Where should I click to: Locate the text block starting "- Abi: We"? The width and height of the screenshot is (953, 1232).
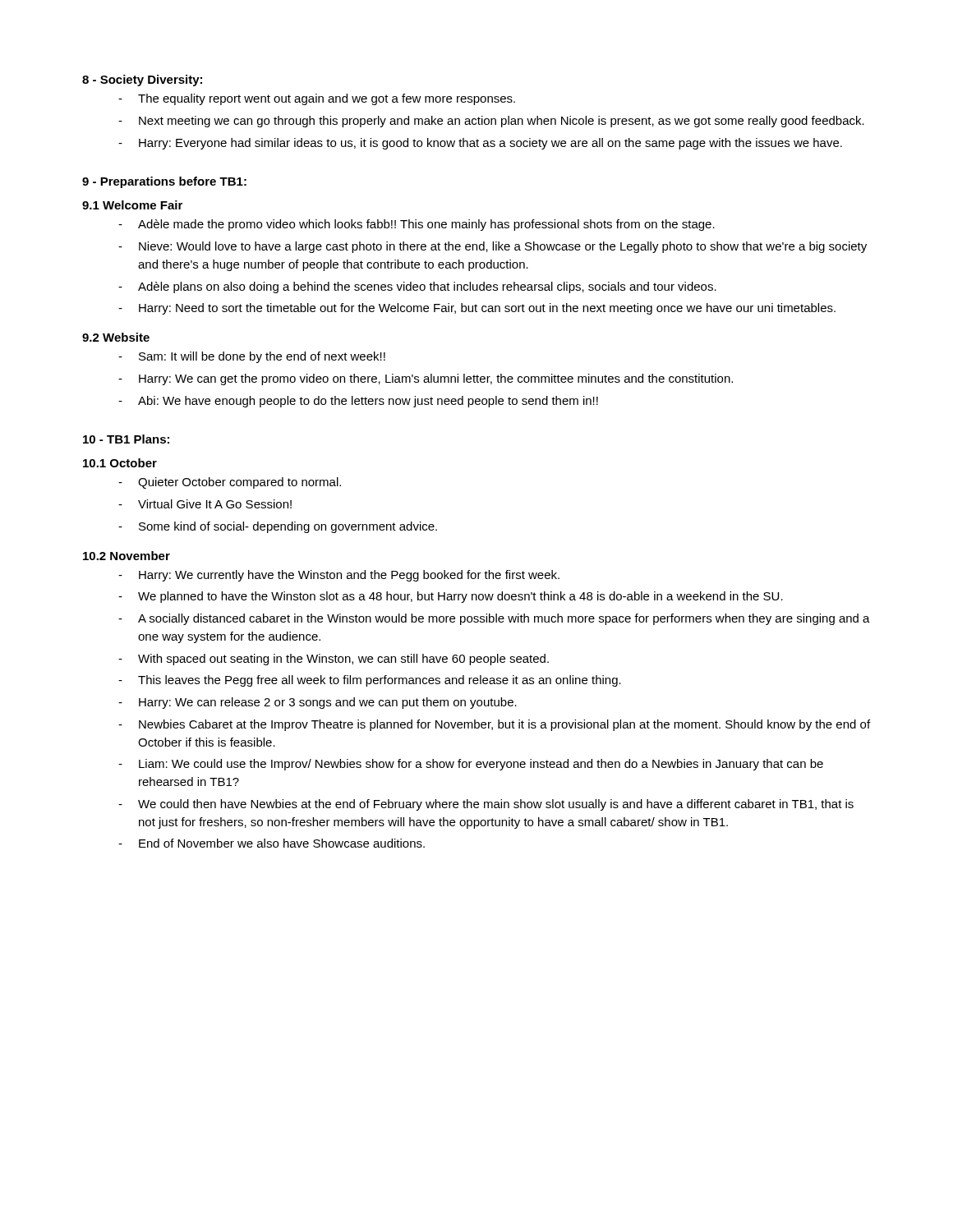[491, 400]
